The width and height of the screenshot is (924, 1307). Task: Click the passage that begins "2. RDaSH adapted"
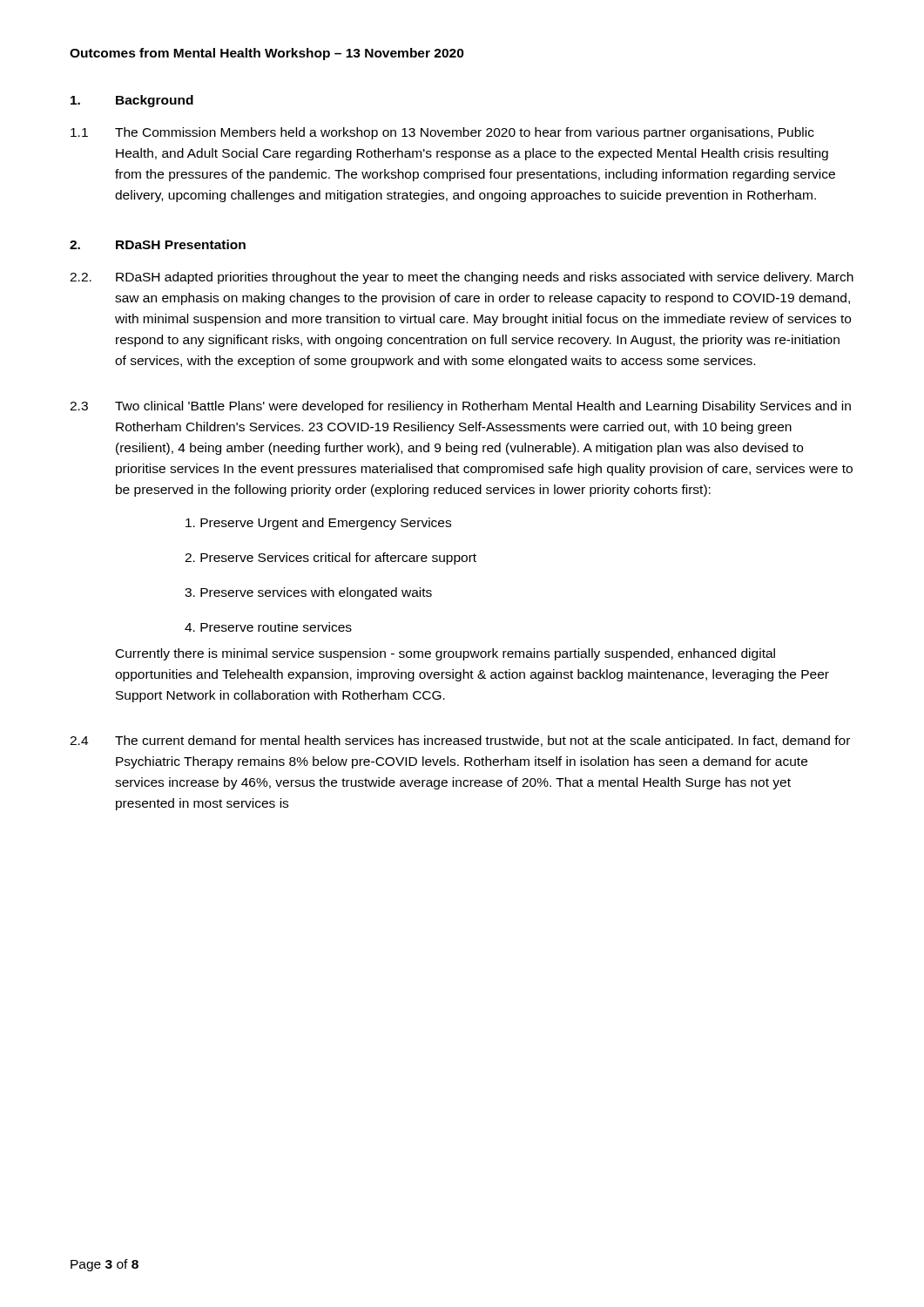(x=462, y=319)
